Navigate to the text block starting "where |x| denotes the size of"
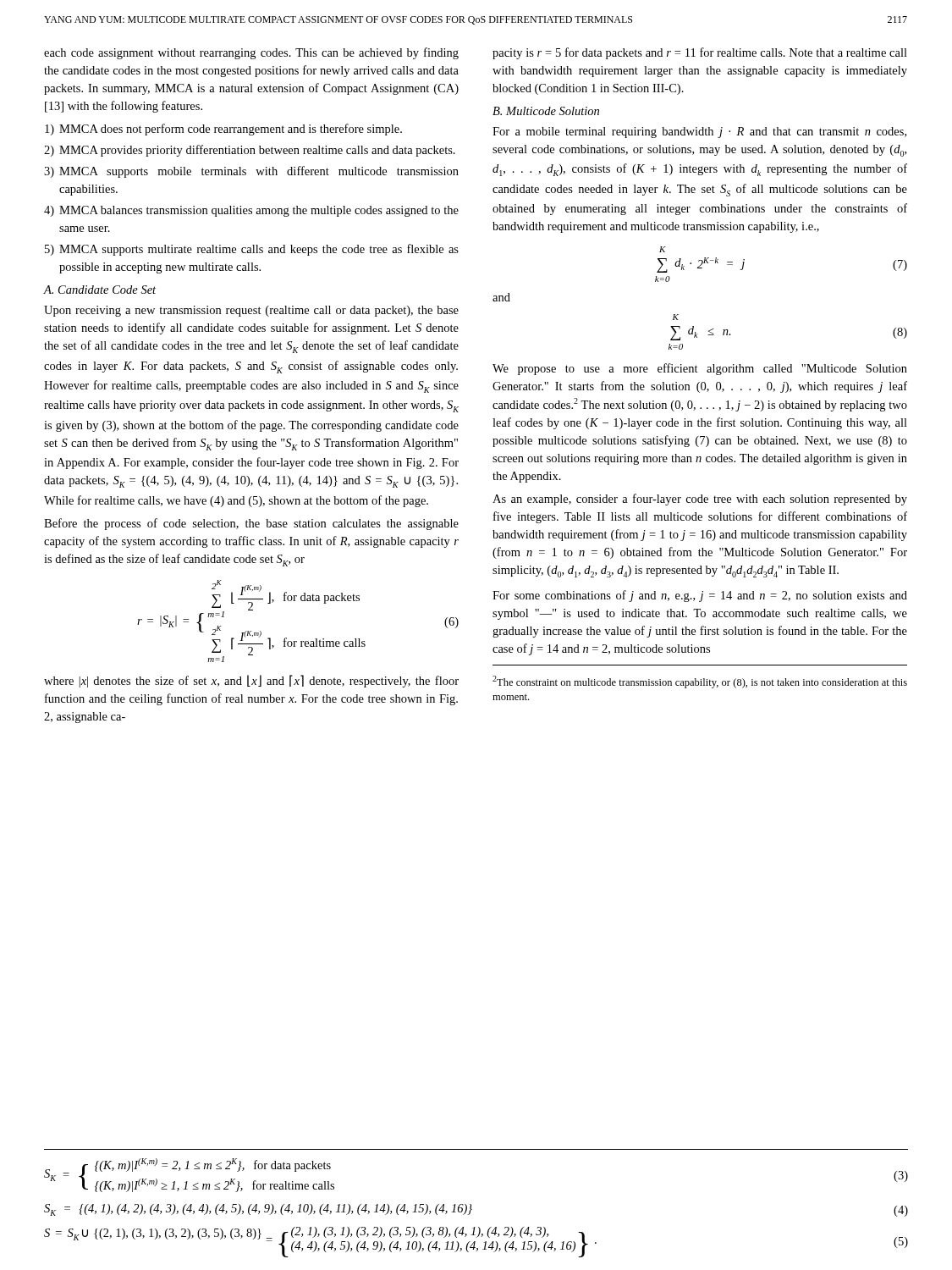 pos(251,699)
